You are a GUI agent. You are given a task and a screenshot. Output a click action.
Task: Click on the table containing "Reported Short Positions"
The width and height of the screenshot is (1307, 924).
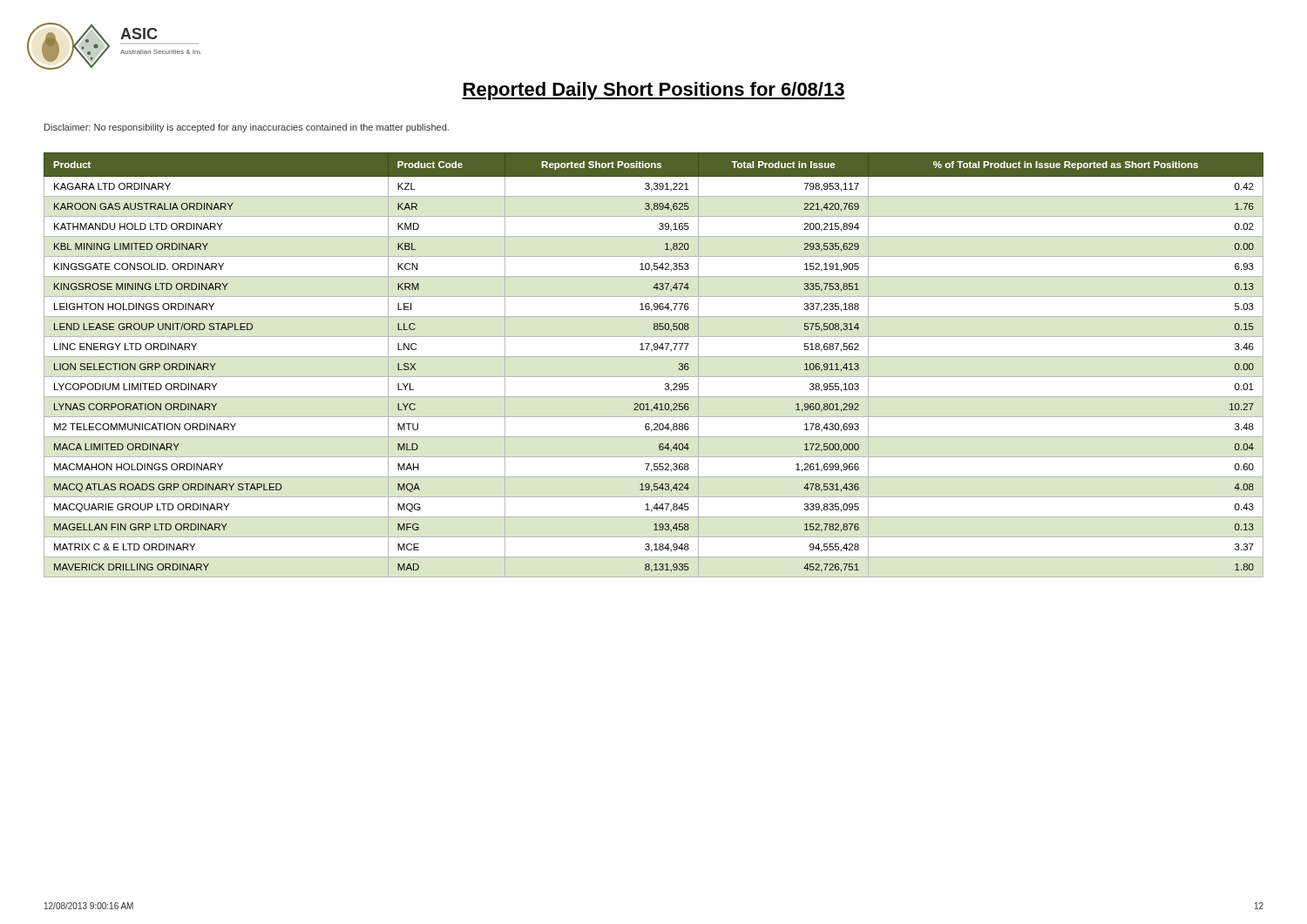[654, 512]
